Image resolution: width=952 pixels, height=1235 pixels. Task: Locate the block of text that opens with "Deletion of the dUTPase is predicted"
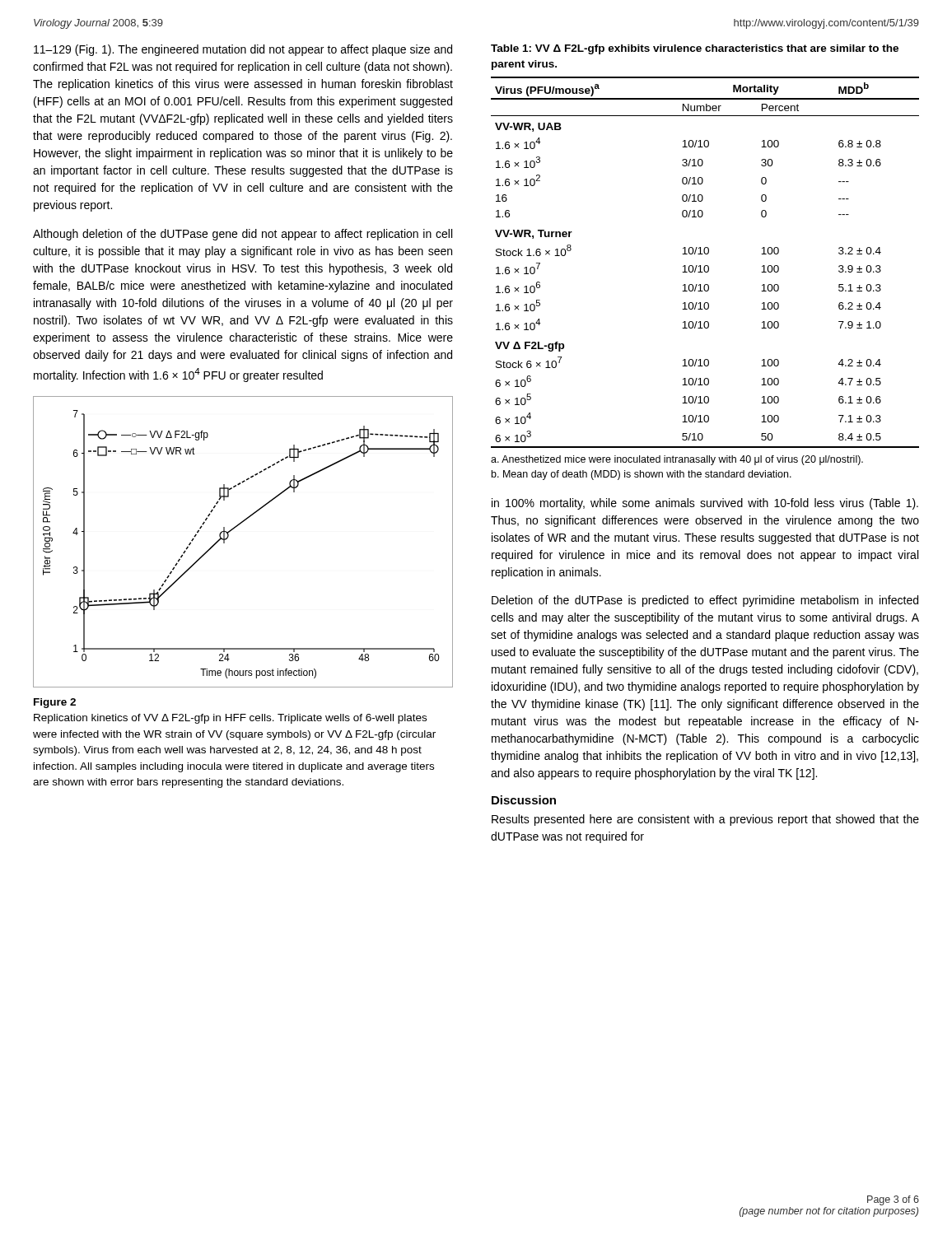coord(705,687)
